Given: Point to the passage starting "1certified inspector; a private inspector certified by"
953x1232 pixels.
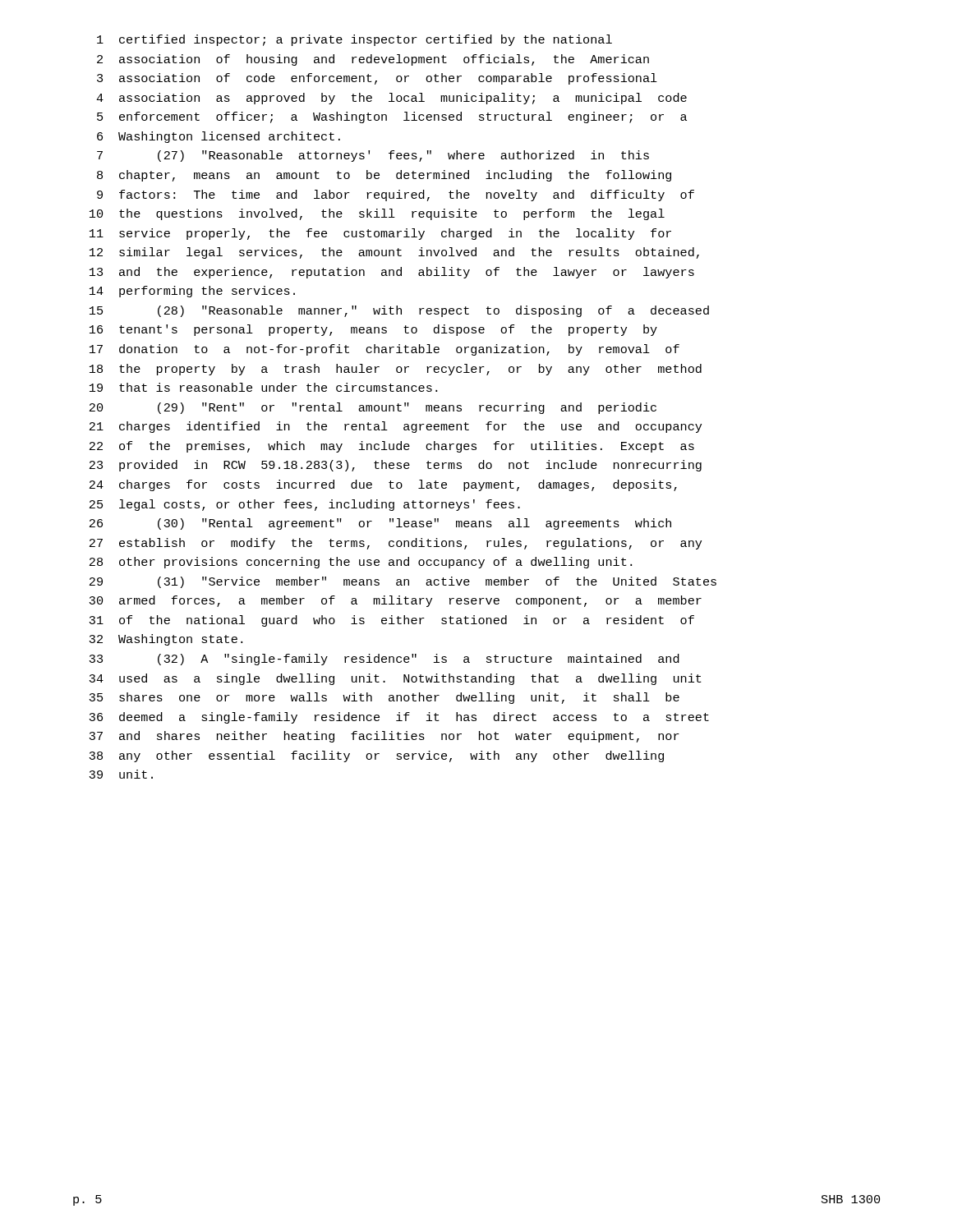Looking at the screenshot, I should click(x=476, y=89).
